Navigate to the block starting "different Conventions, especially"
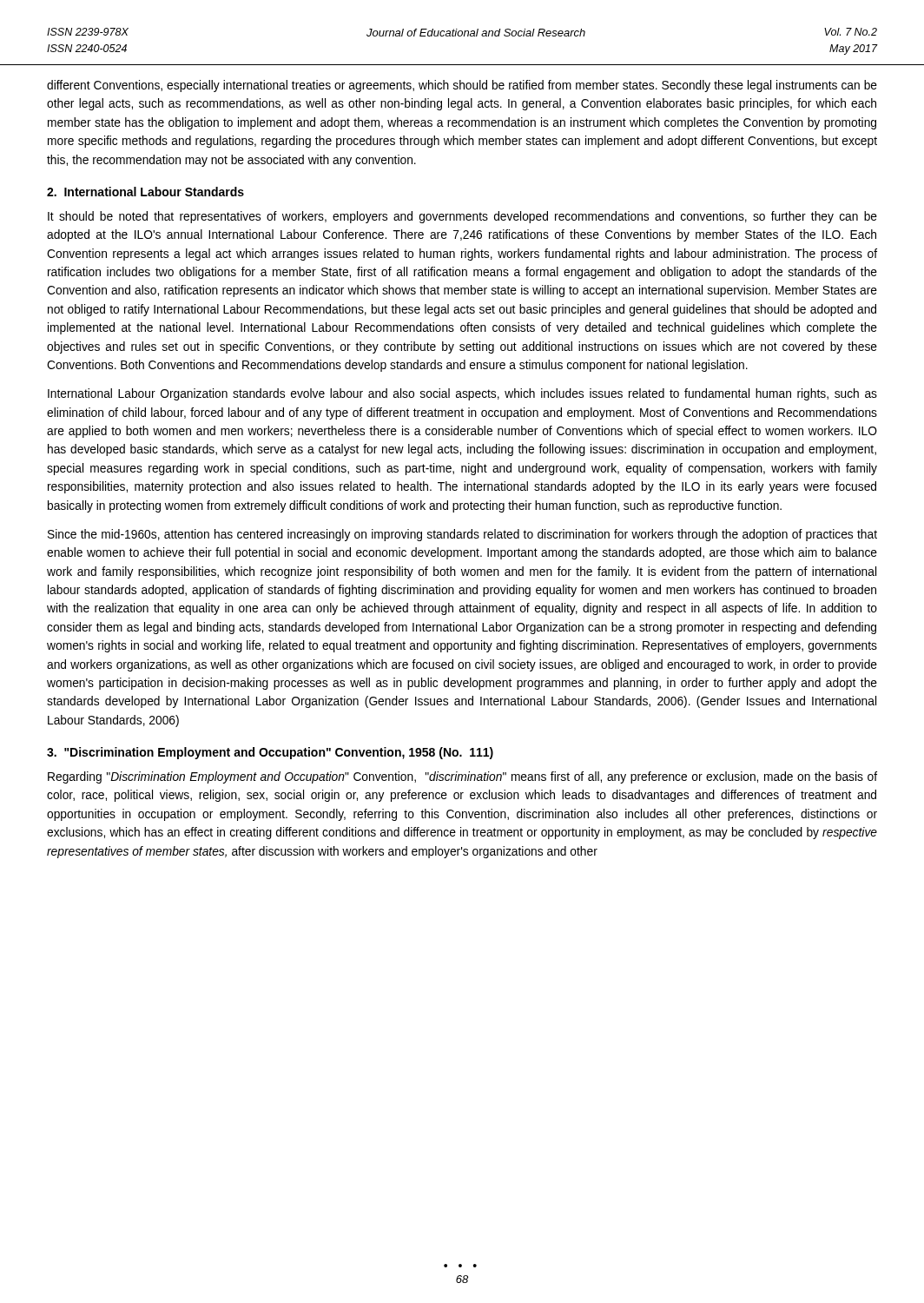Image resolution: width=924 pixels, height=1303 pixels. 462,123
